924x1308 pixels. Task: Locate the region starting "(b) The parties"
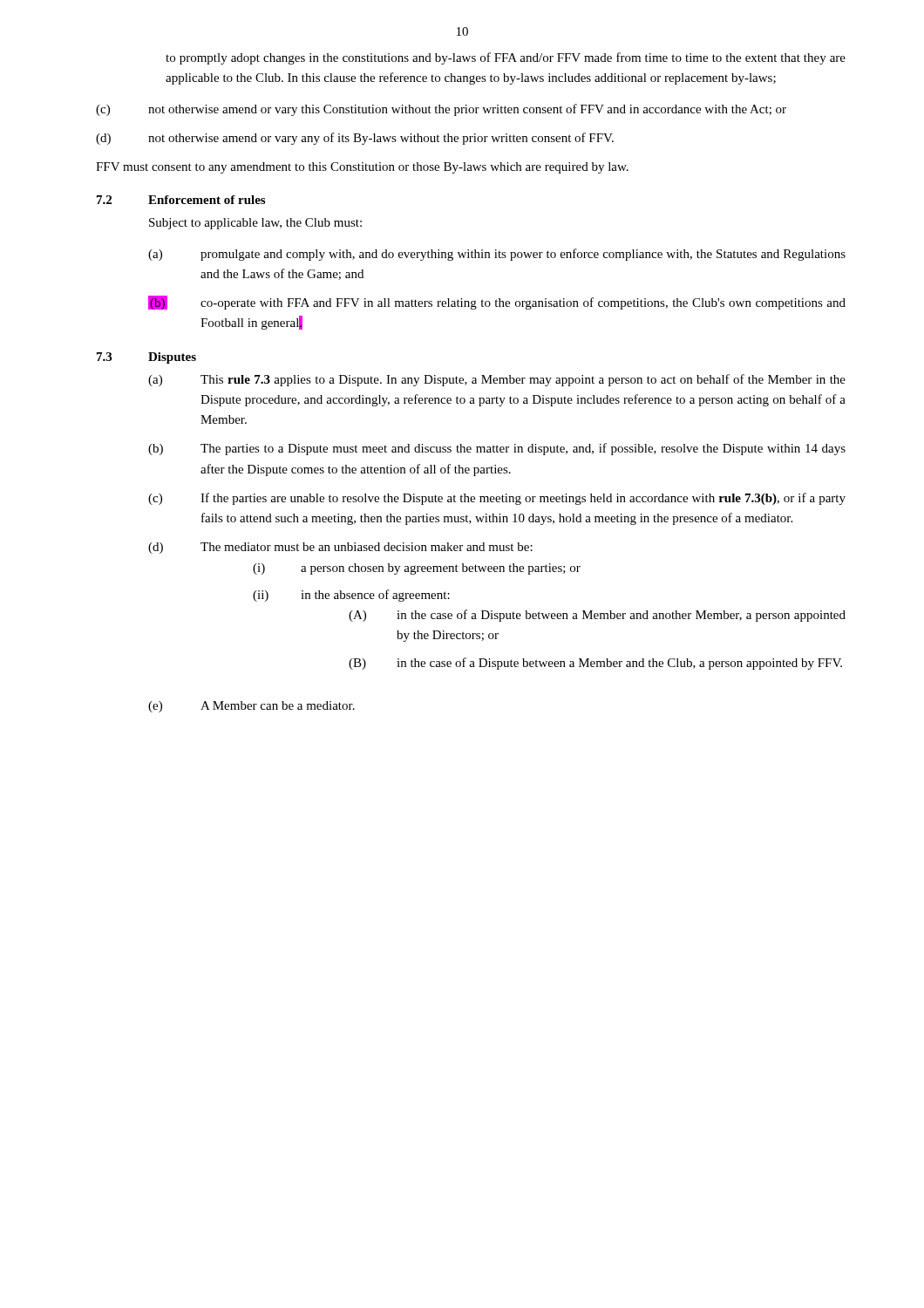pyautogui.click(x=497, y=459)
